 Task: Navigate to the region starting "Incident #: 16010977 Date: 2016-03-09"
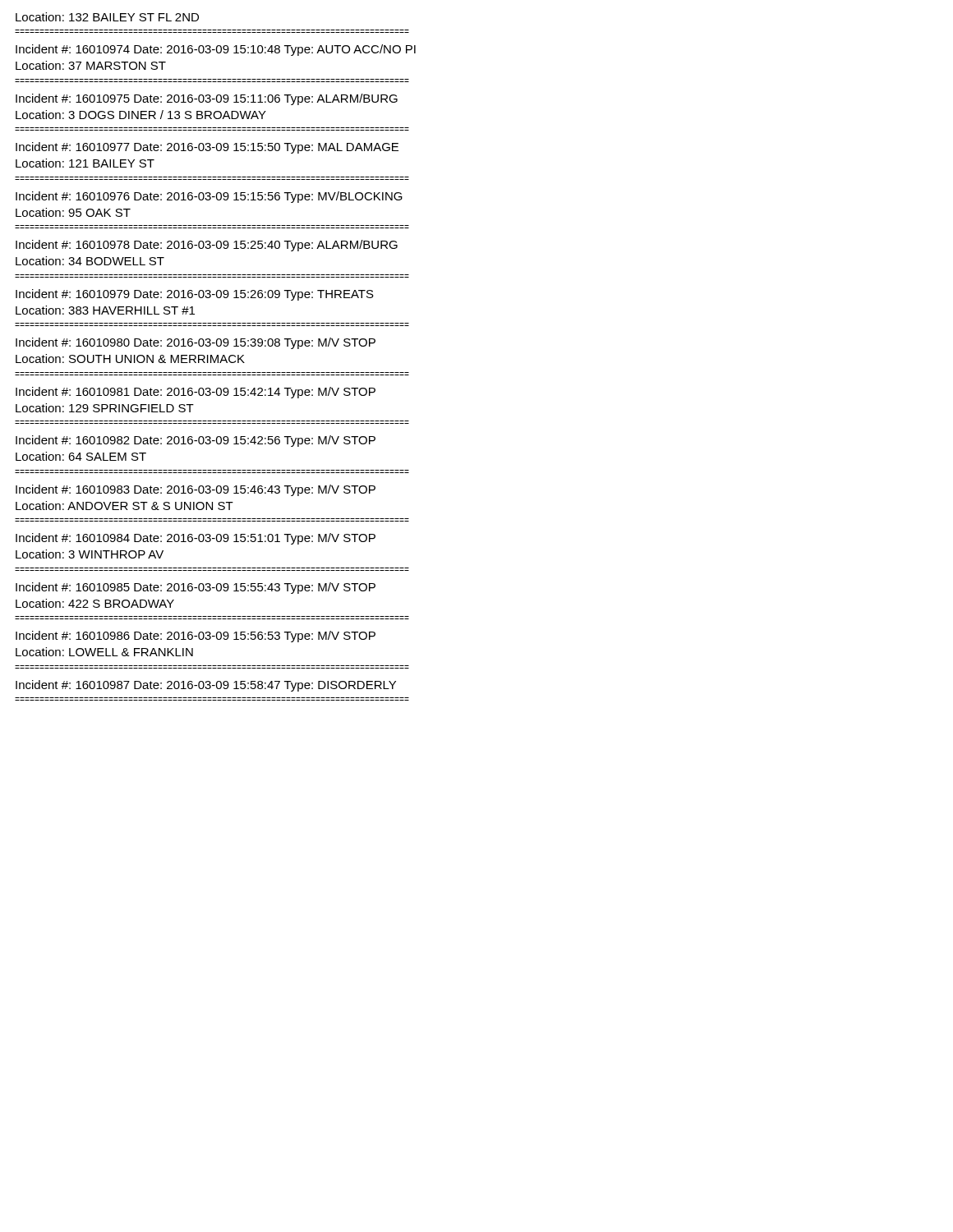[207, 148]
